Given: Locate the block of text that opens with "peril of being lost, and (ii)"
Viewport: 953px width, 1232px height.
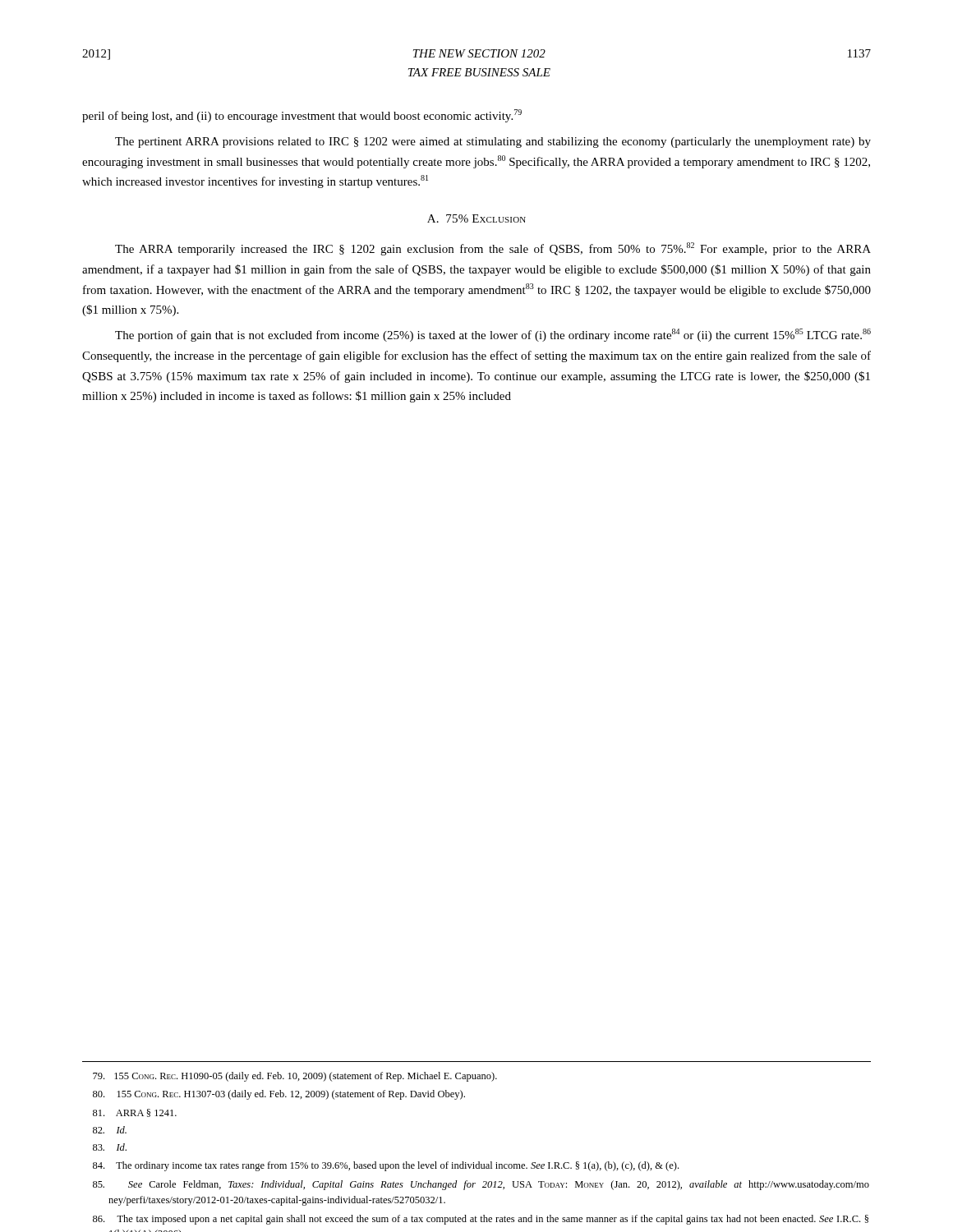Looking at the screenshot, I should (x=302, y=115).
